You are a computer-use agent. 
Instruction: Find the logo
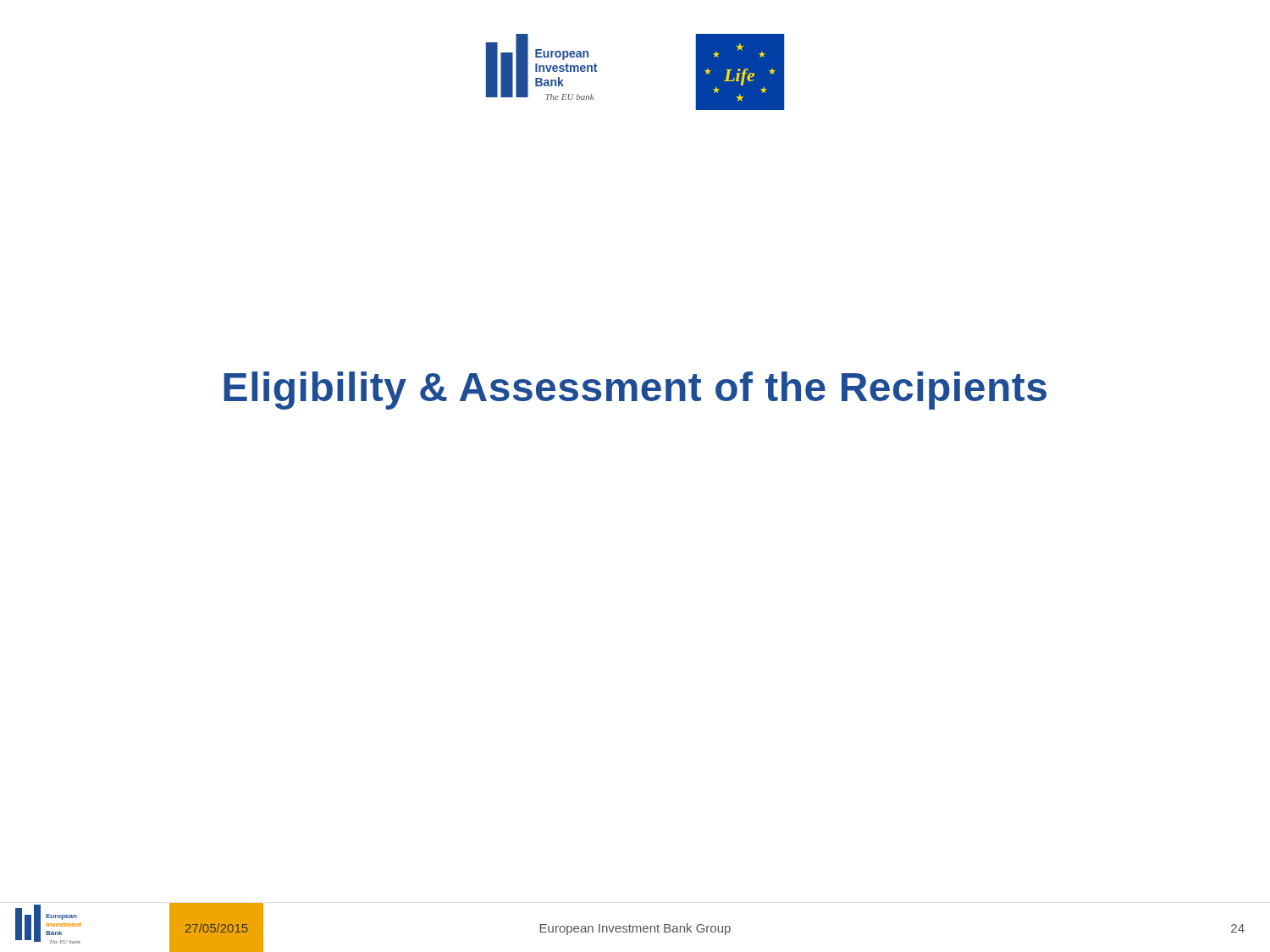point(635,72)
